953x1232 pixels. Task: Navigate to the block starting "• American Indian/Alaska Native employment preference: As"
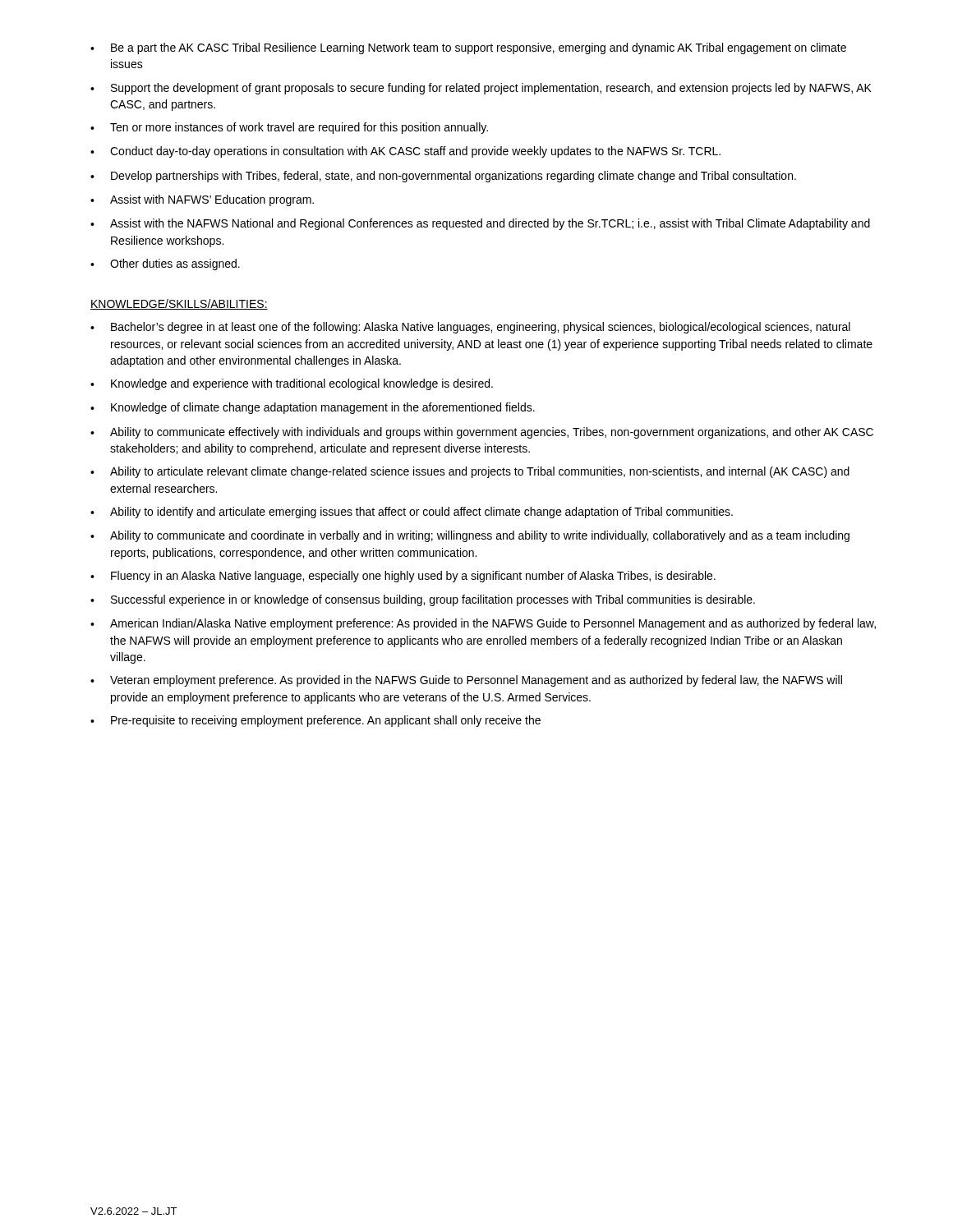(485, 641)
